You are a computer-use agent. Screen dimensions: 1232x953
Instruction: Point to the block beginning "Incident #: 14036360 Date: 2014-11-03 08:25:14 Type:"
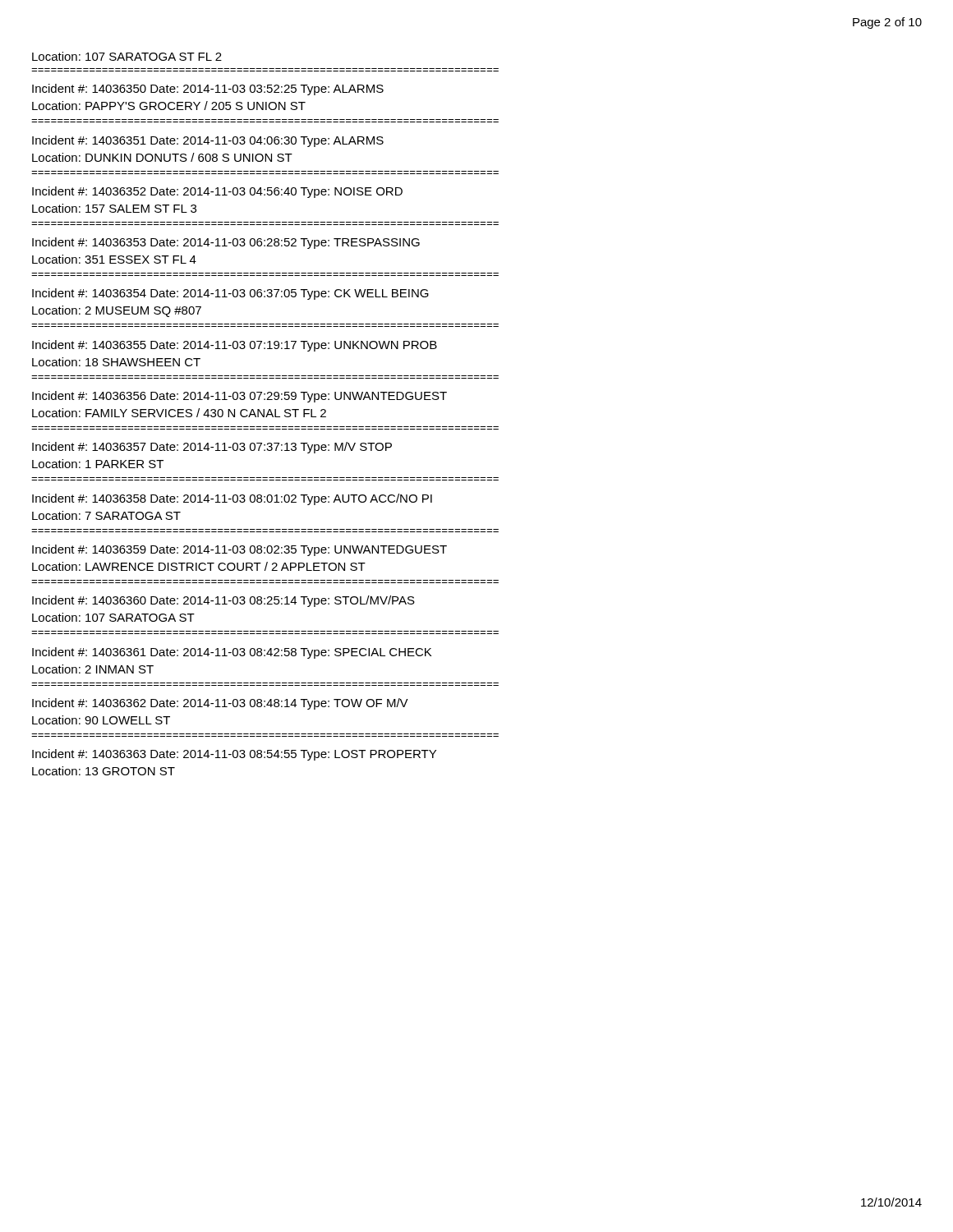tap(223, 601)
